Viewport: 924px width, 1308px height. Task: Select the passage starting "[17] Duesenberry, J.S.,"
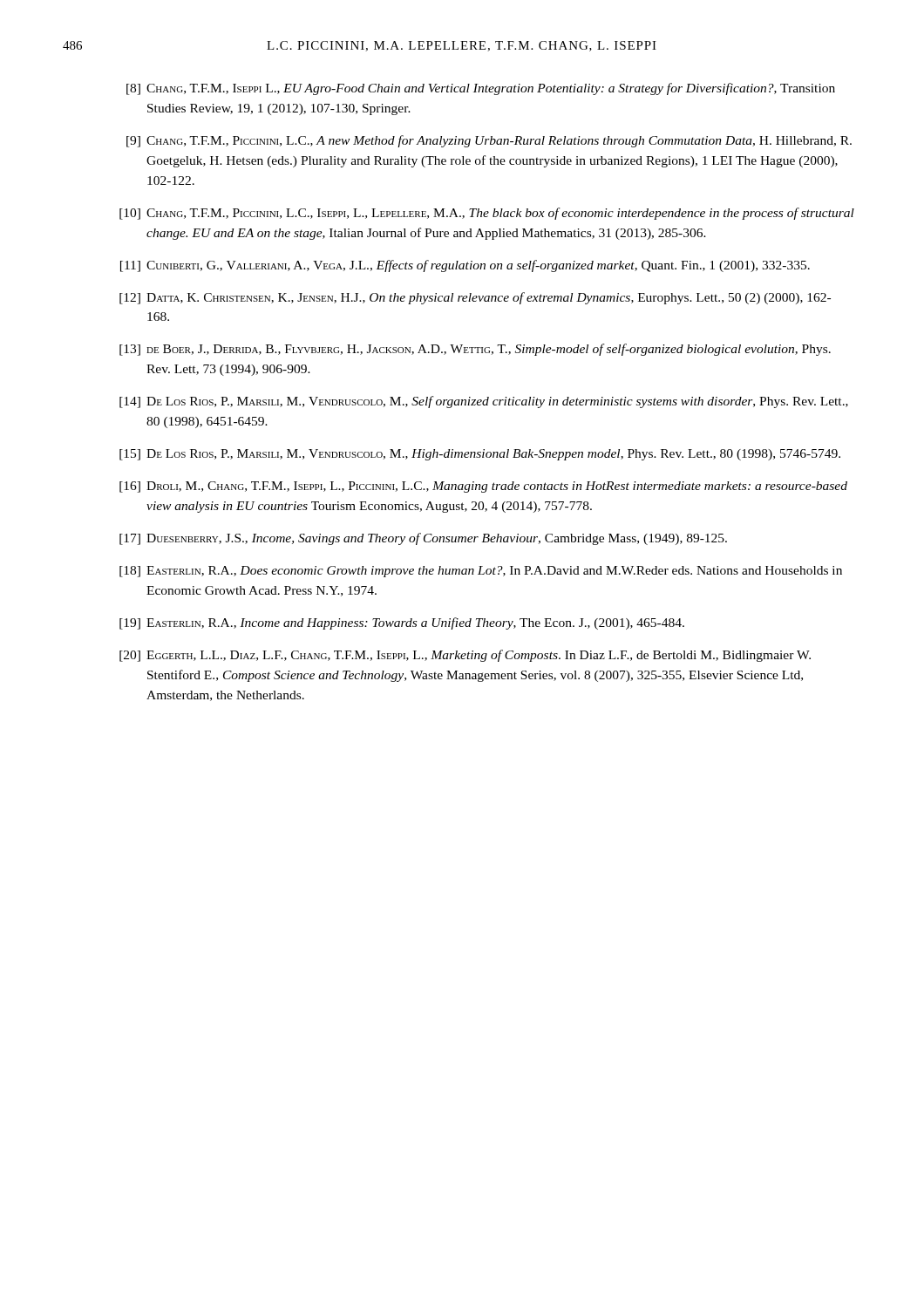click(475, 538)
